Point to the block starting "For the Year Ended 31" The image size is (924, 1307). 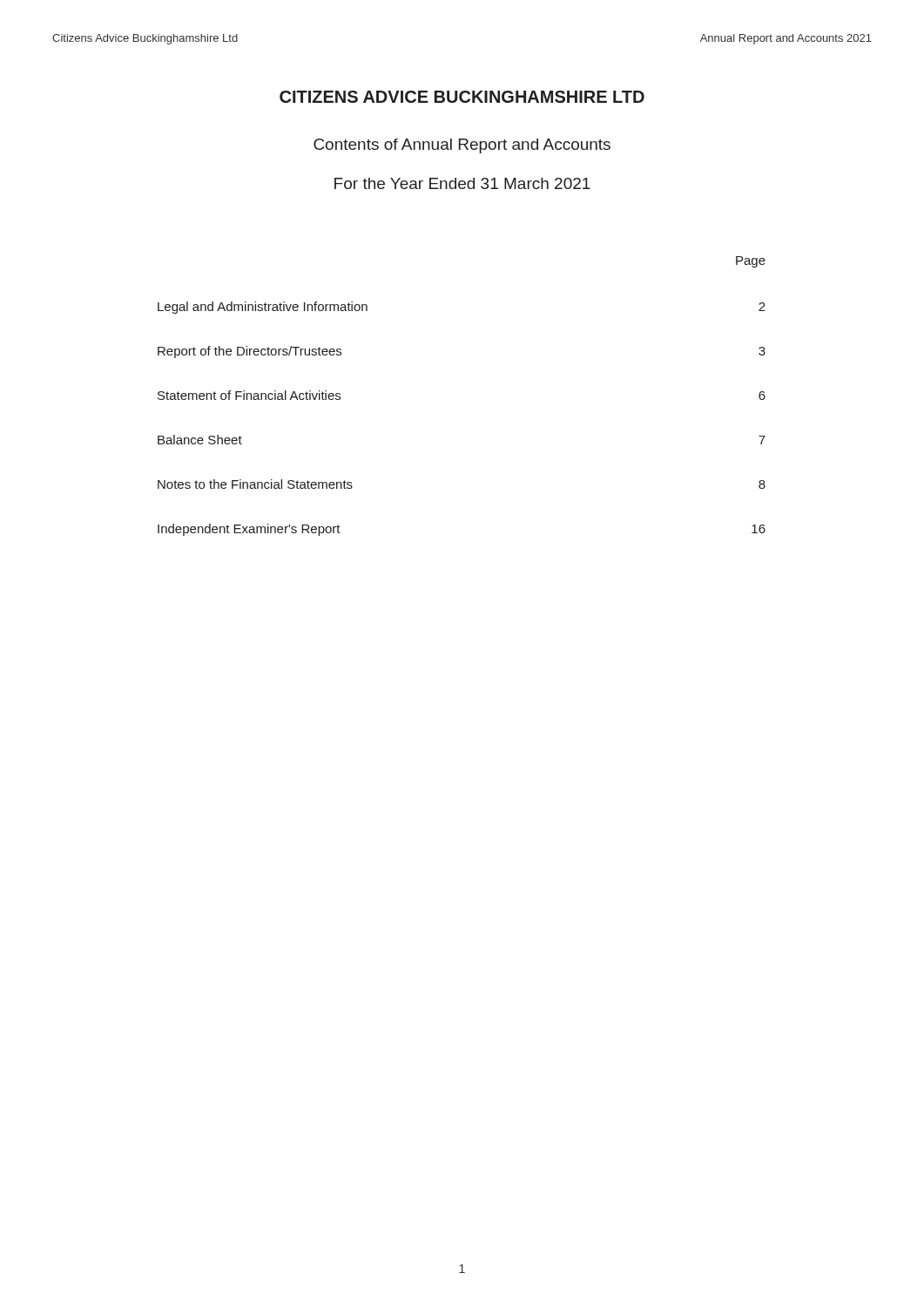[x=462, y=183]
